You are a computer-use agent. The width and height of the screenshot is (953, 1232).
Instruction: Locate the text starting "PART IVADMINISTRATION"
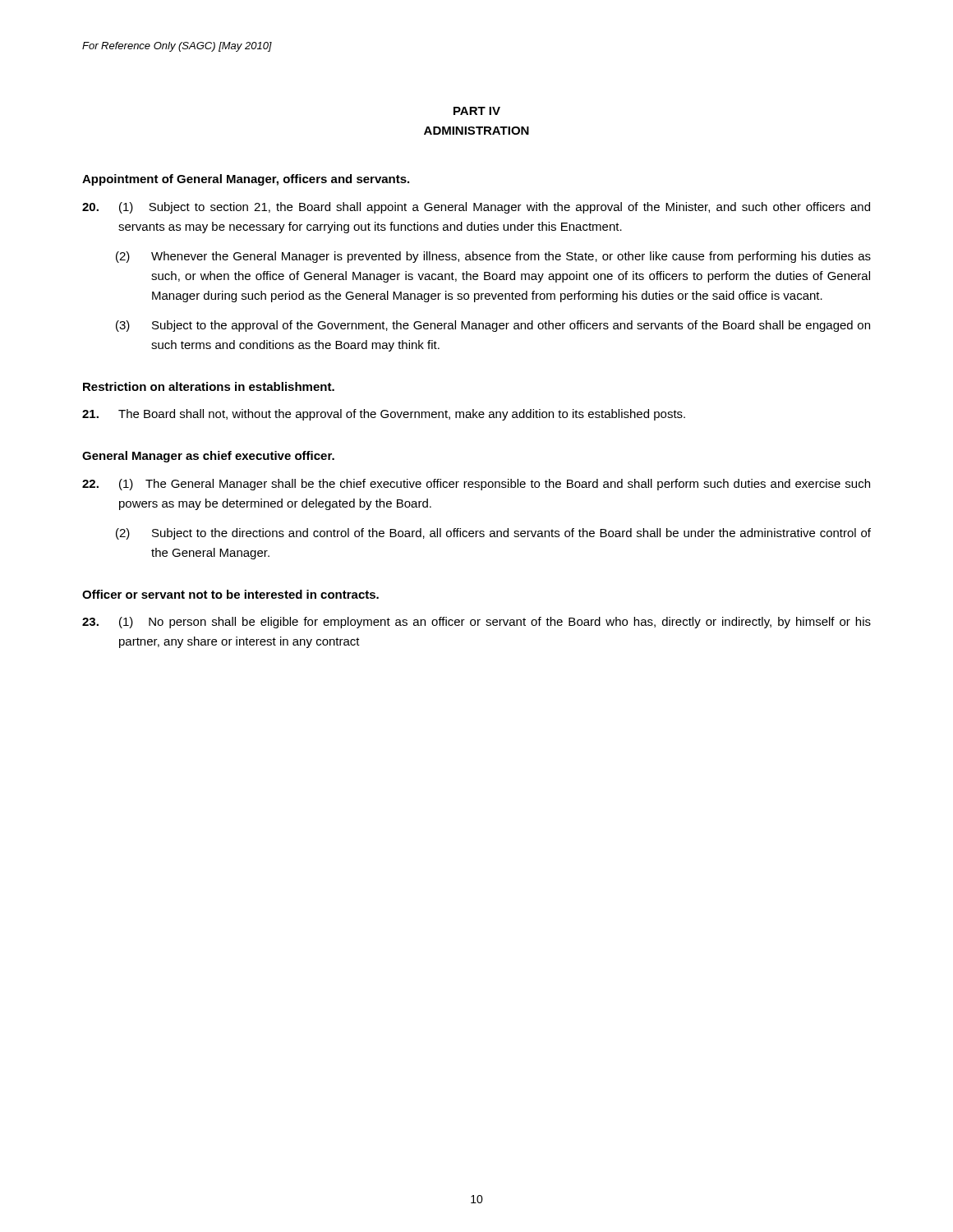(x=476, y=120)
